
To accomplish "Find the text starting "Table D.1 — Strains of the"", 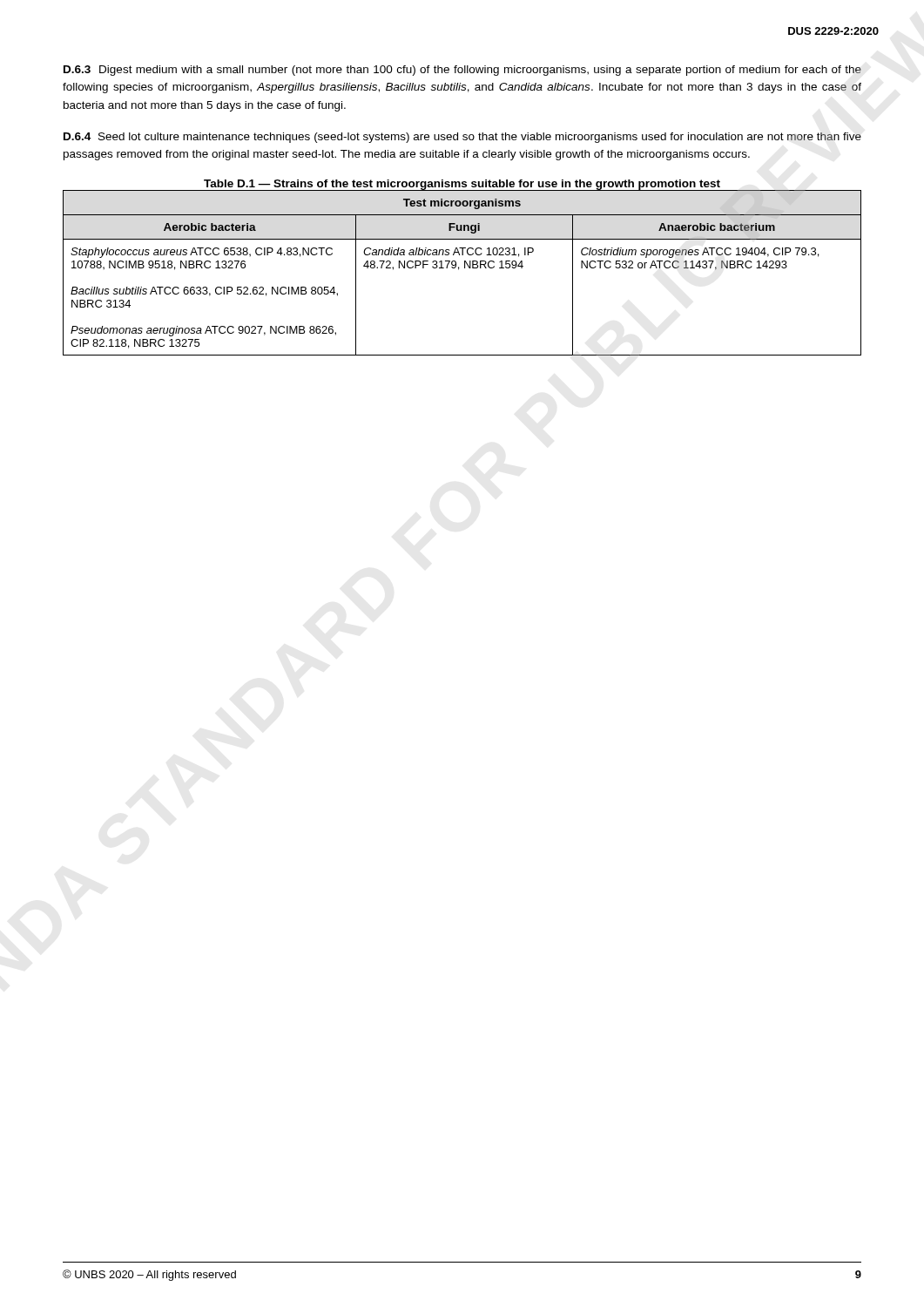I will tap(462, 184).
